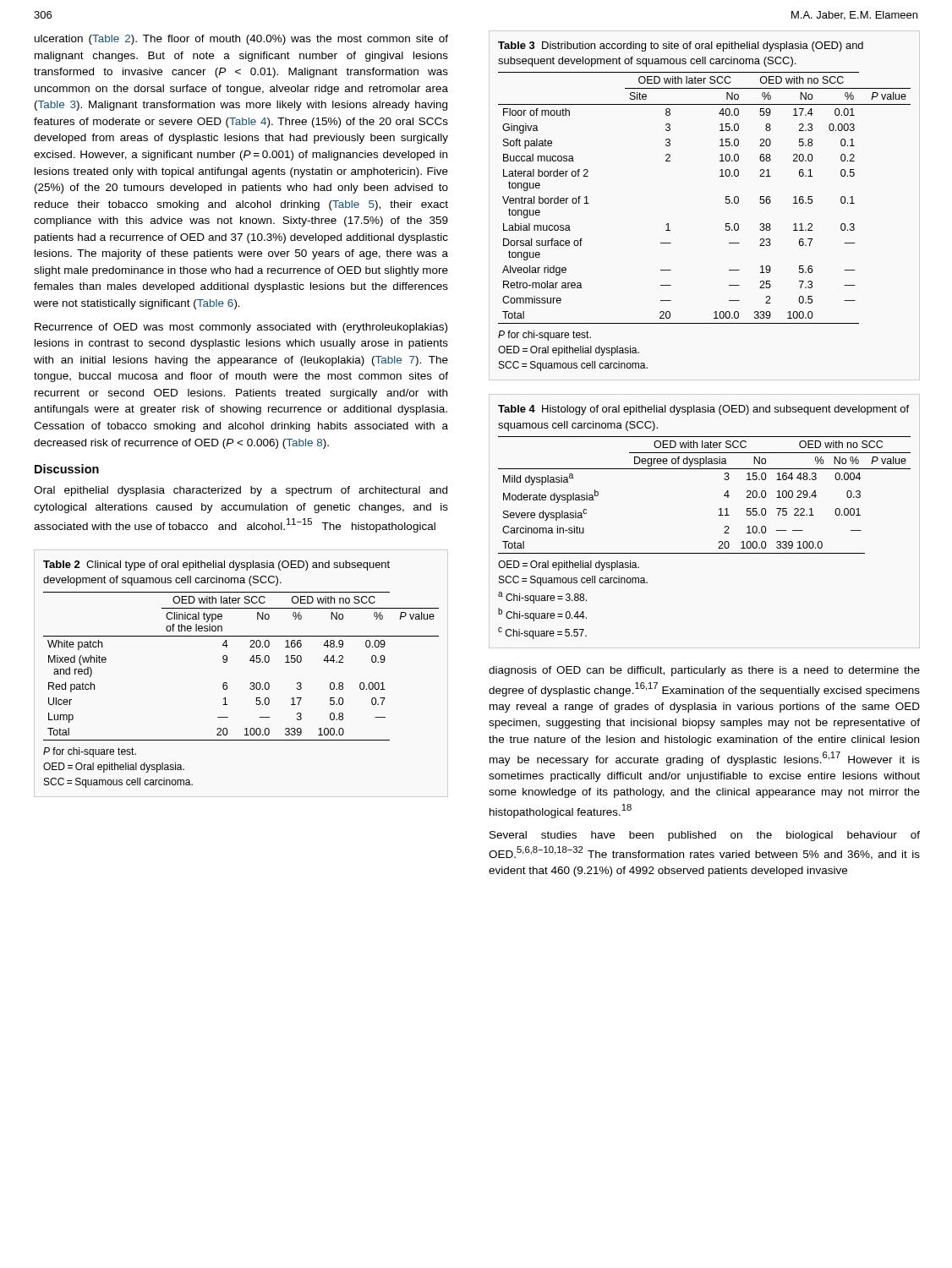Viewport: 952px width, 1268px height.
Task: Click on the element starting "ulceration (Table 2). The floor"
Action: pos(241,241)
